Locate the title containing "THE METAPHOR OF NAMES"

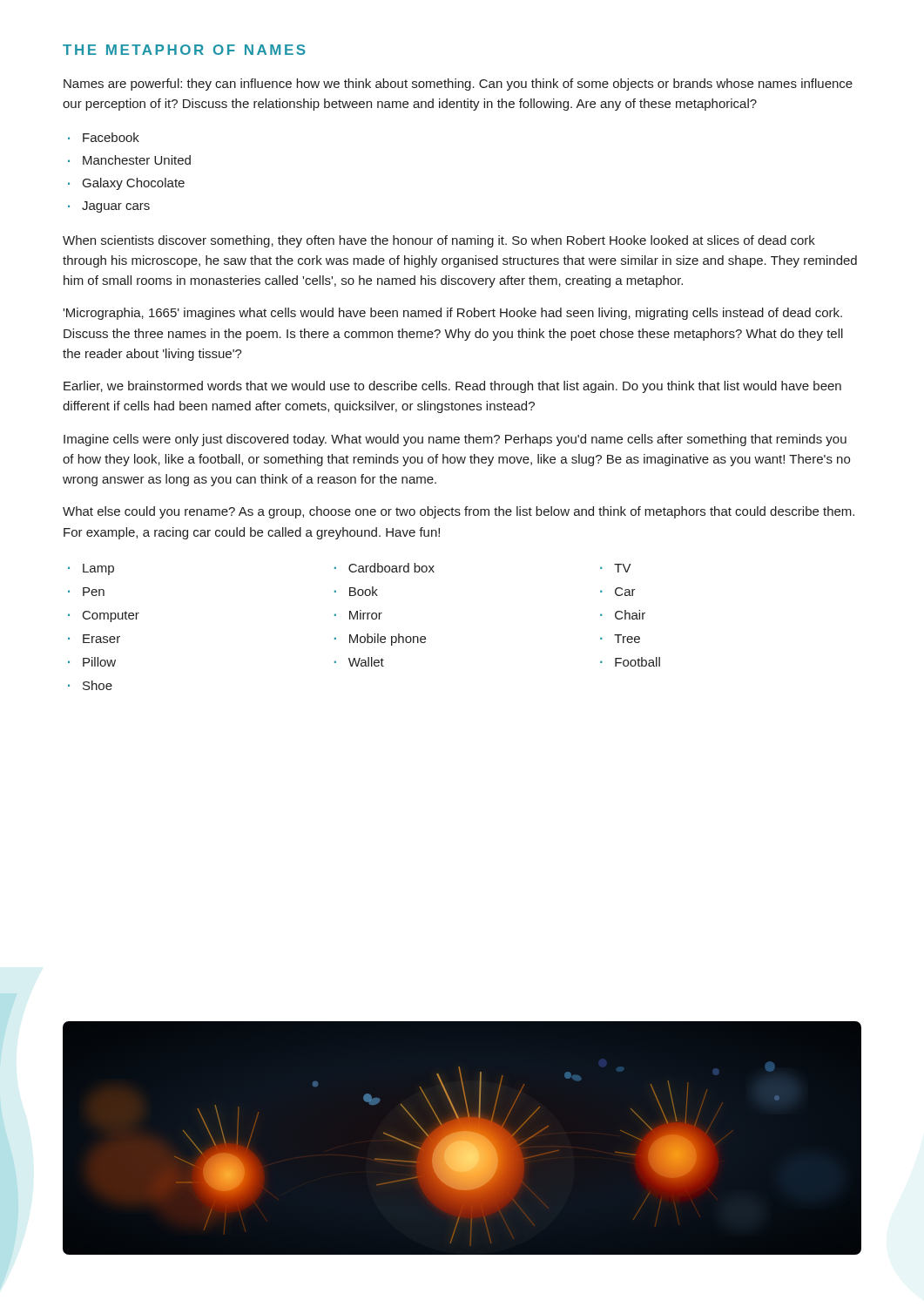pyautogui.click(x=185, y=50)
